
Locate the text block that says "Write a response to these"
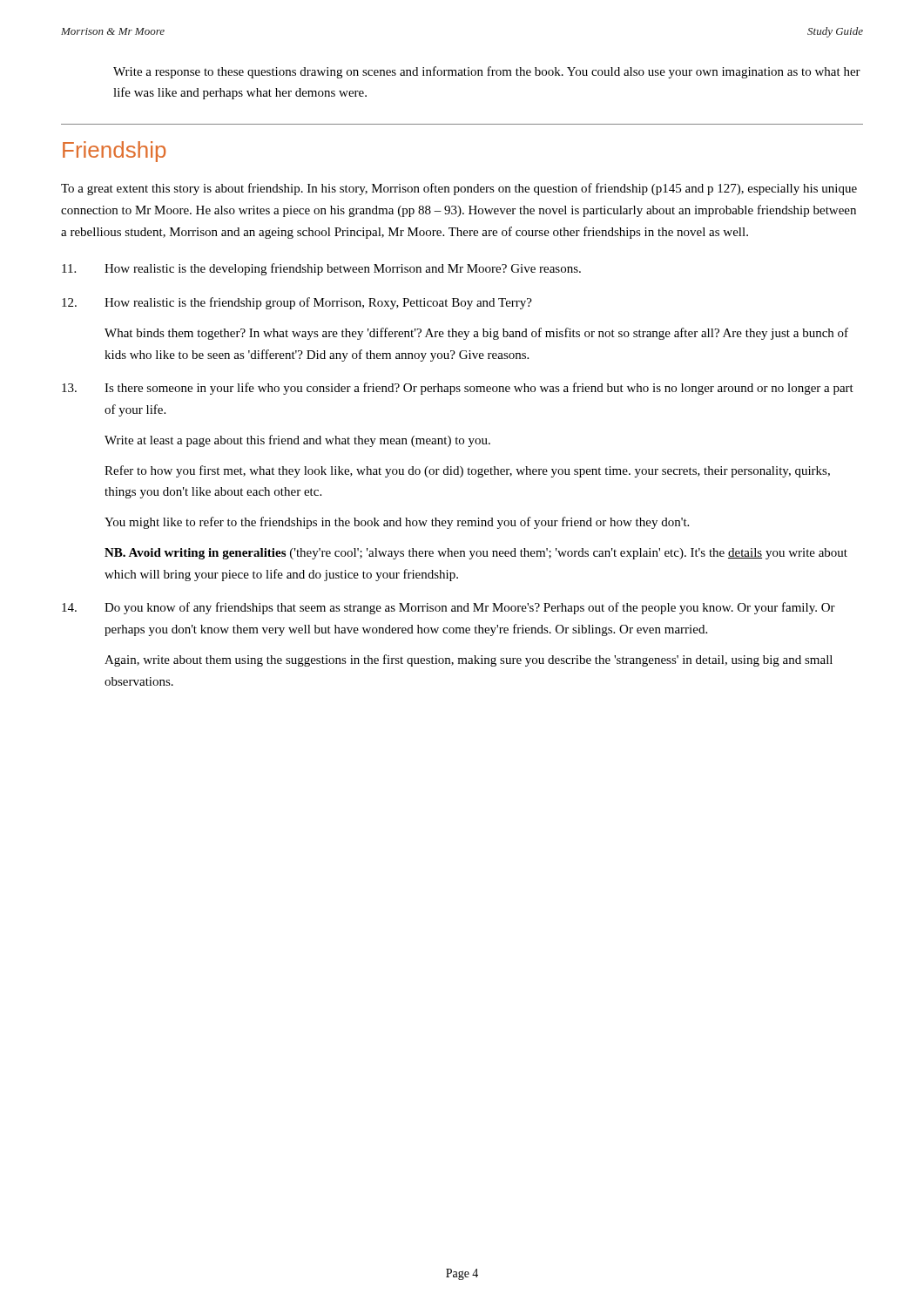point(487,82)
